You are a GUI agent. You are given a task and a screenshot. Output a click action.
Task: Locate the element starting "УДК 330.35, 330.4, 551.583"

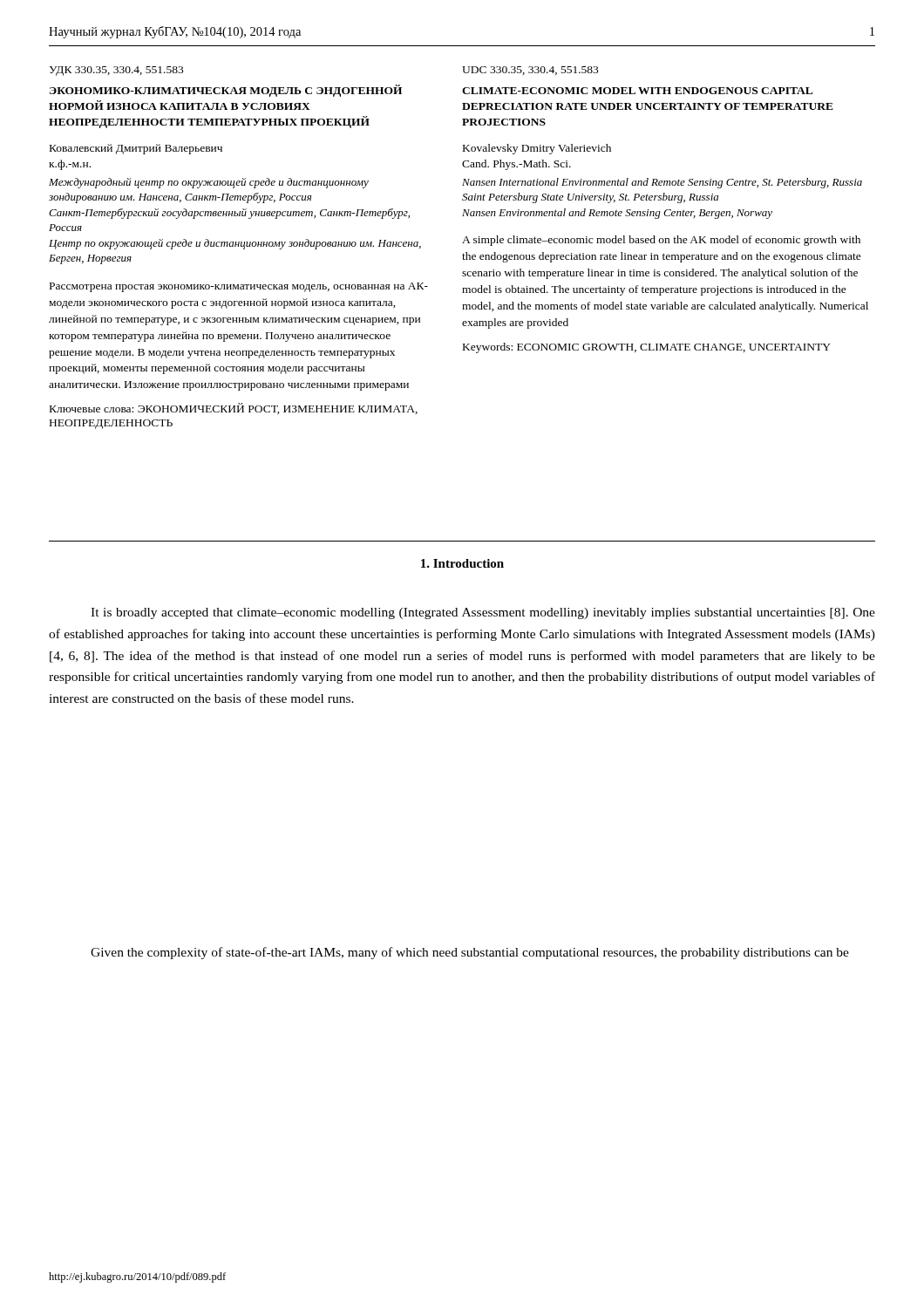116,69
